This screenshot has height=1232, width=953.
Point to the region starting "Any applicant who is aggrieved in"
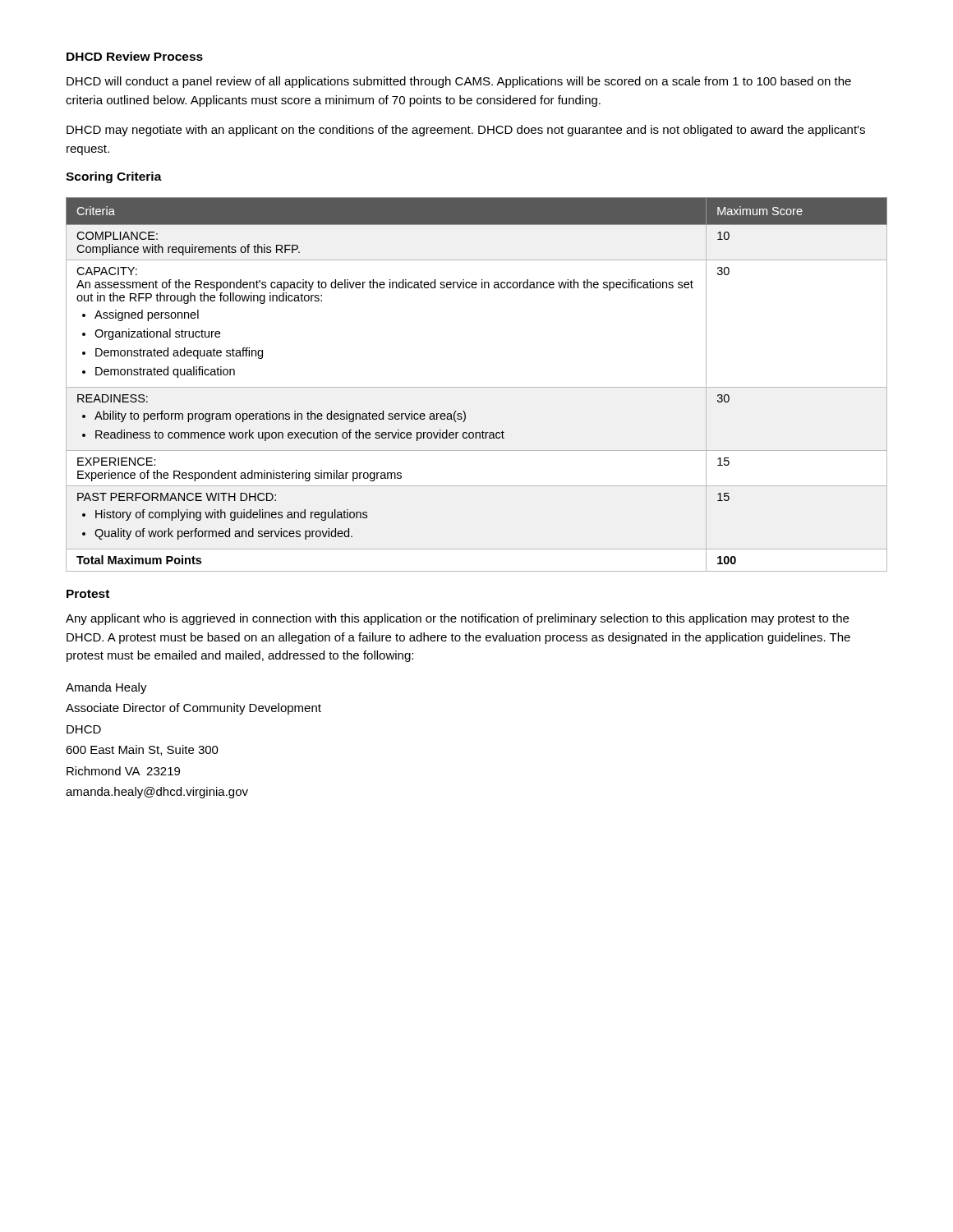click(x=458, y=637)
